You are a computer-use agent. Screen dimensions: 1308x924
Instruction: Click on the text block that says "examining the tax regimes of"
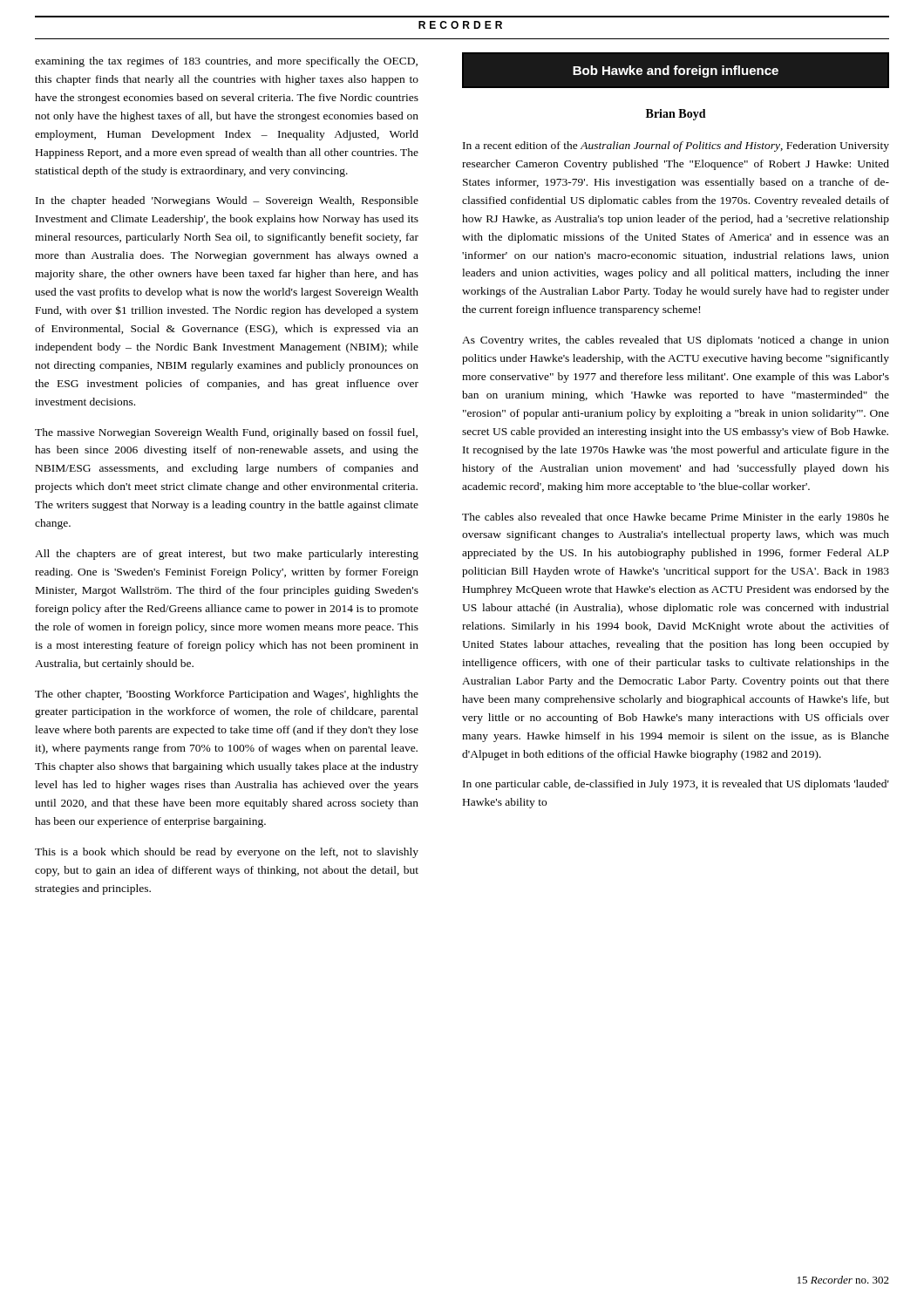pos(227,115)
